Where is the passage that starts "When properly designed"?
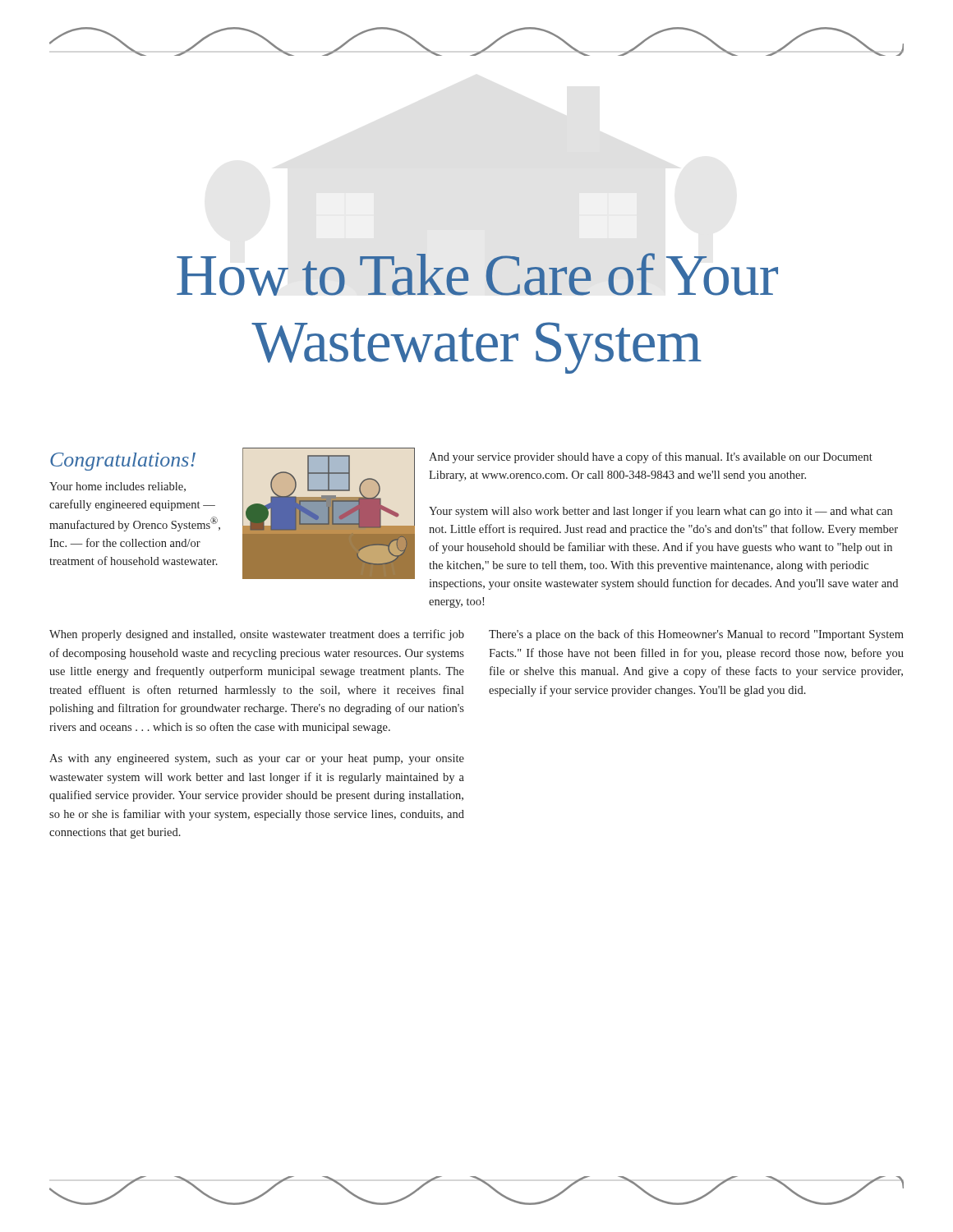The height and width of the screenshot is (1232, 953). tap(257, 680)
